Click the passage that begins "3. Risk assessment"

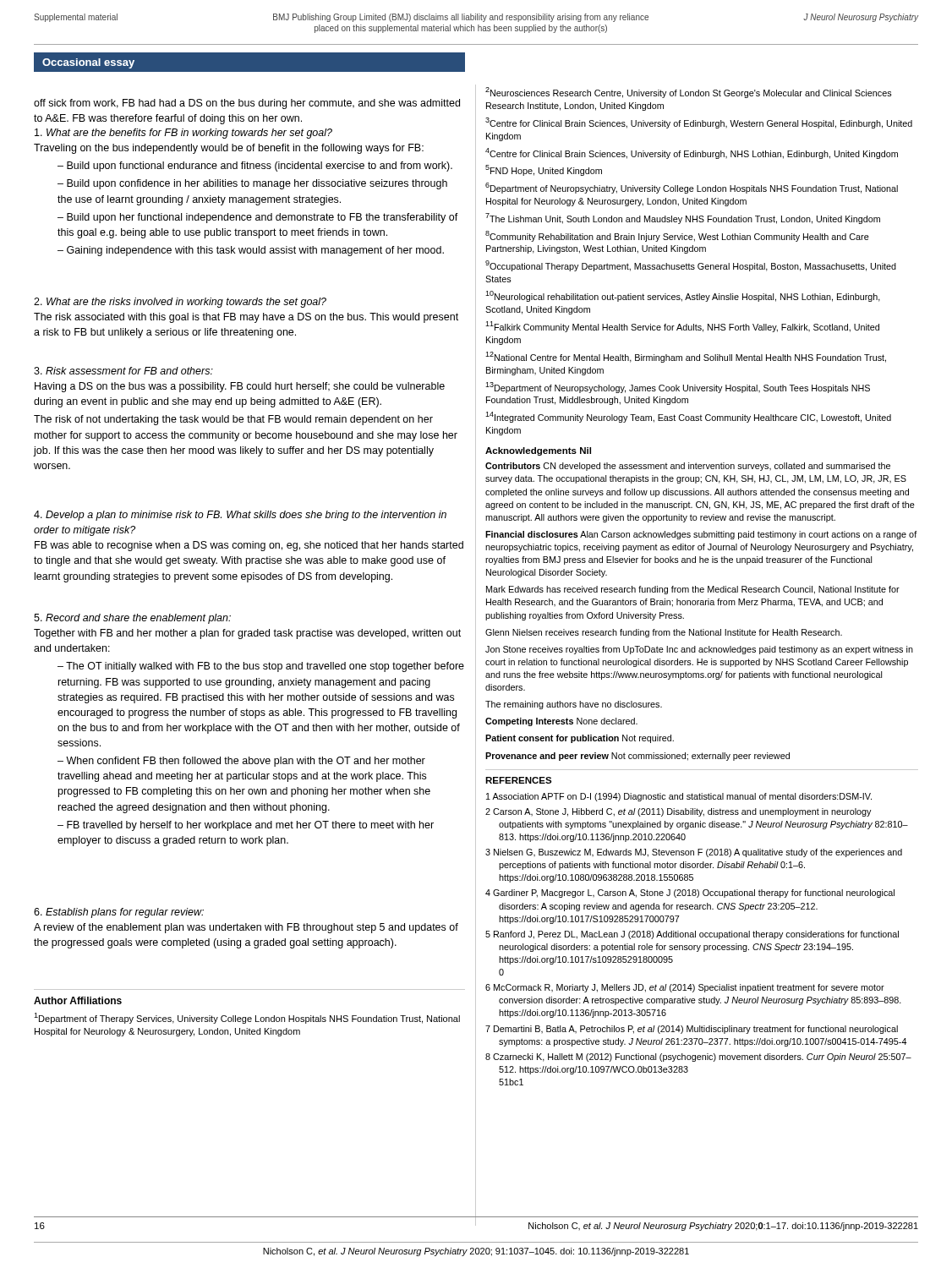[249, 418]
